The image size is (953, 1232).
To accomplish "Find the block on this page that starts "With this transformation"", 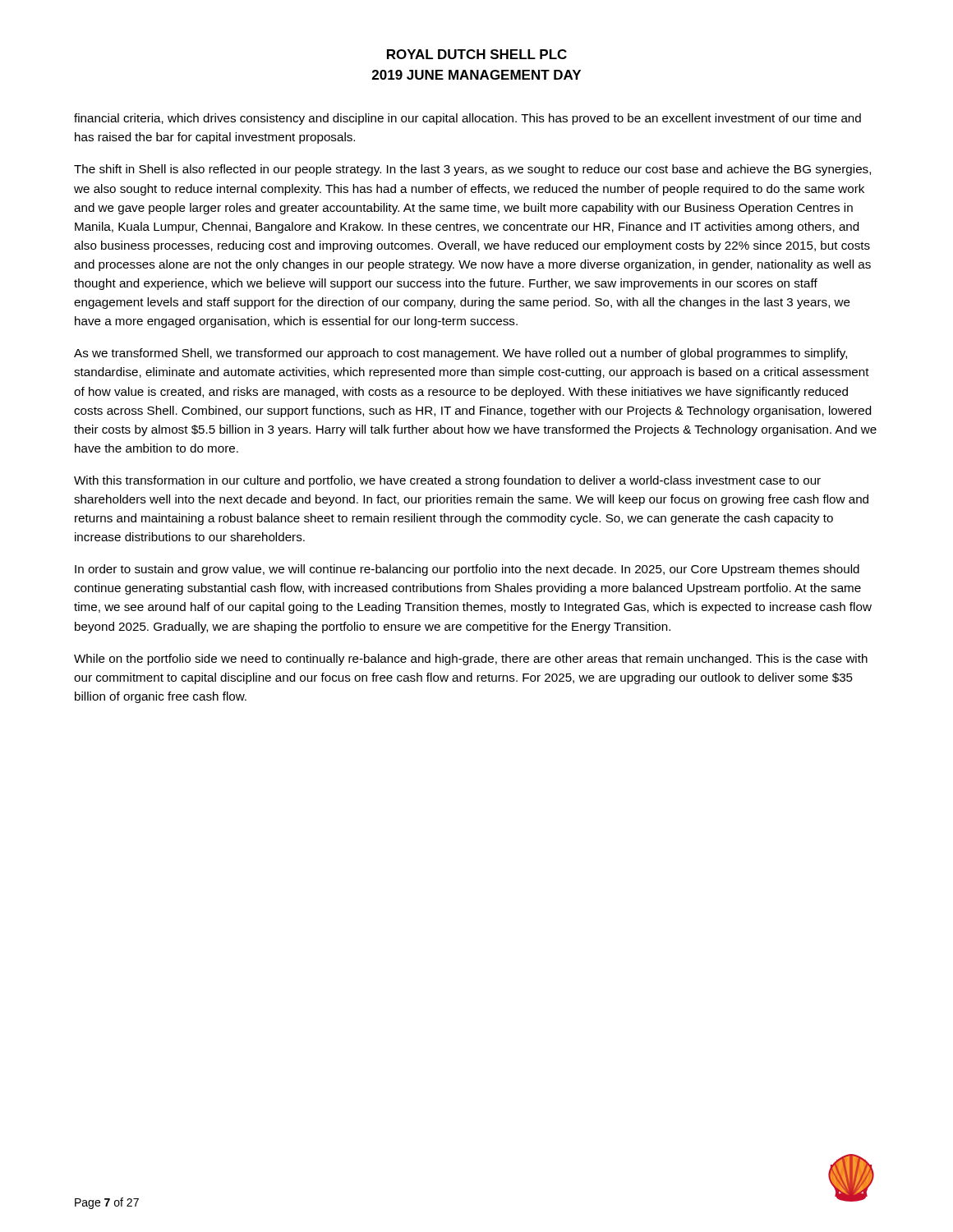I will [472, 508].
